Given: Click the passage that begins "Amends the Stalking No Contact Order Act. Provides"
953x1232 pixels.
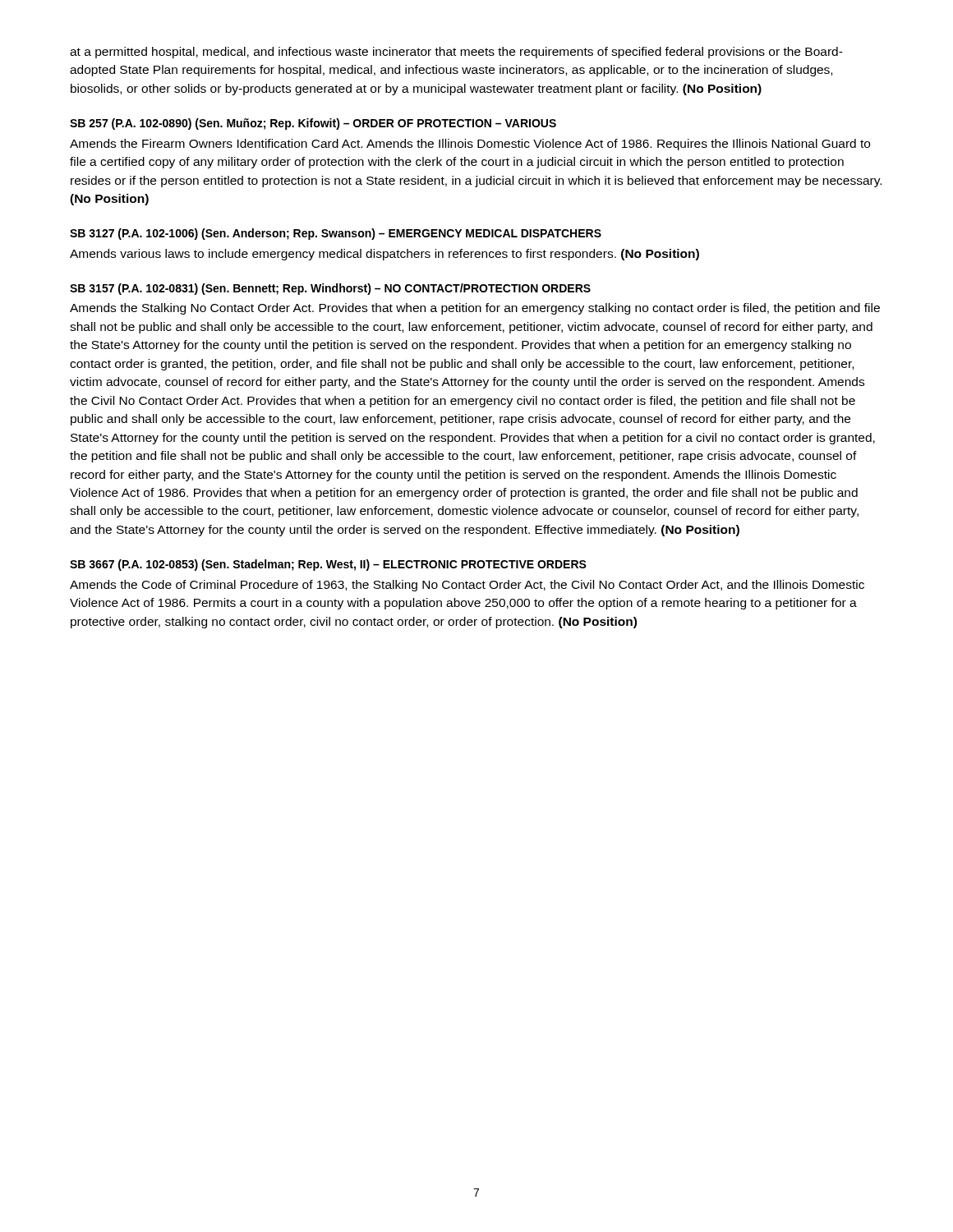Looking at the screenshot, I should (x=475, y=419).
